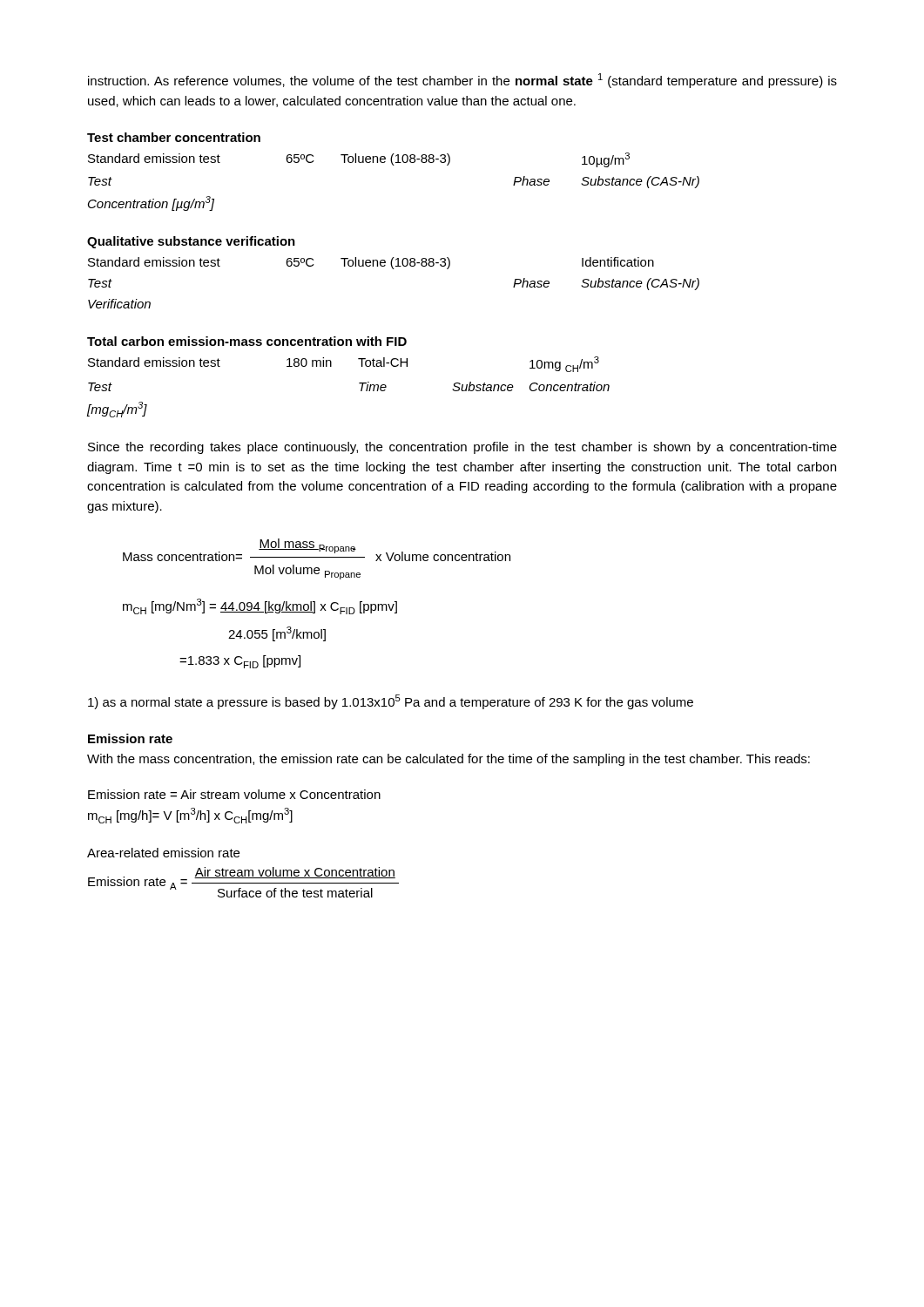Locate the block of text that opens with "Area-related emission rate"
924x1307 pixels.
pos(243,874)
